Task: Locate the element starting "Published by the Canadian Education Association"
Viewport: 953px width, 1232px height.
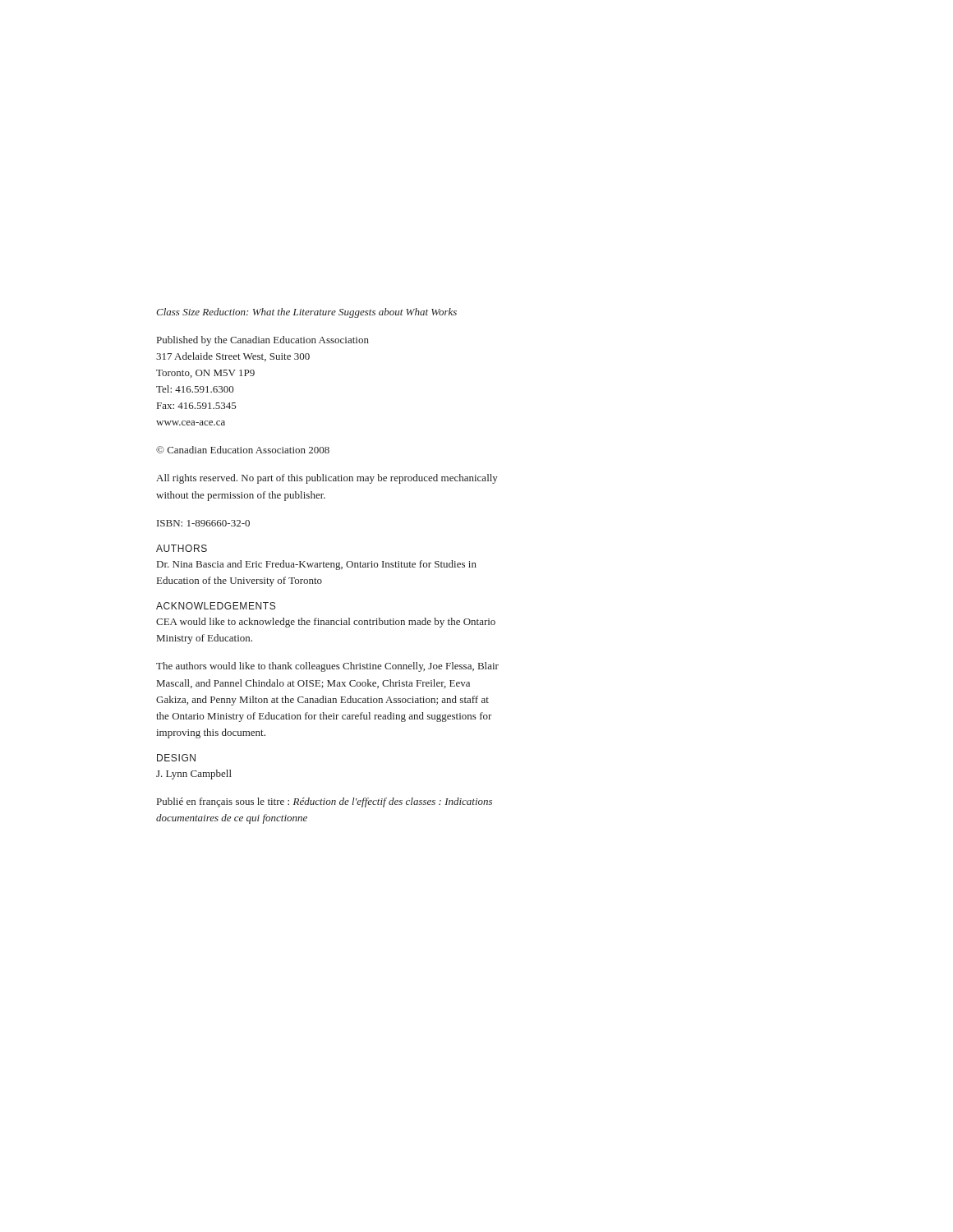Action: click(262, 381)
